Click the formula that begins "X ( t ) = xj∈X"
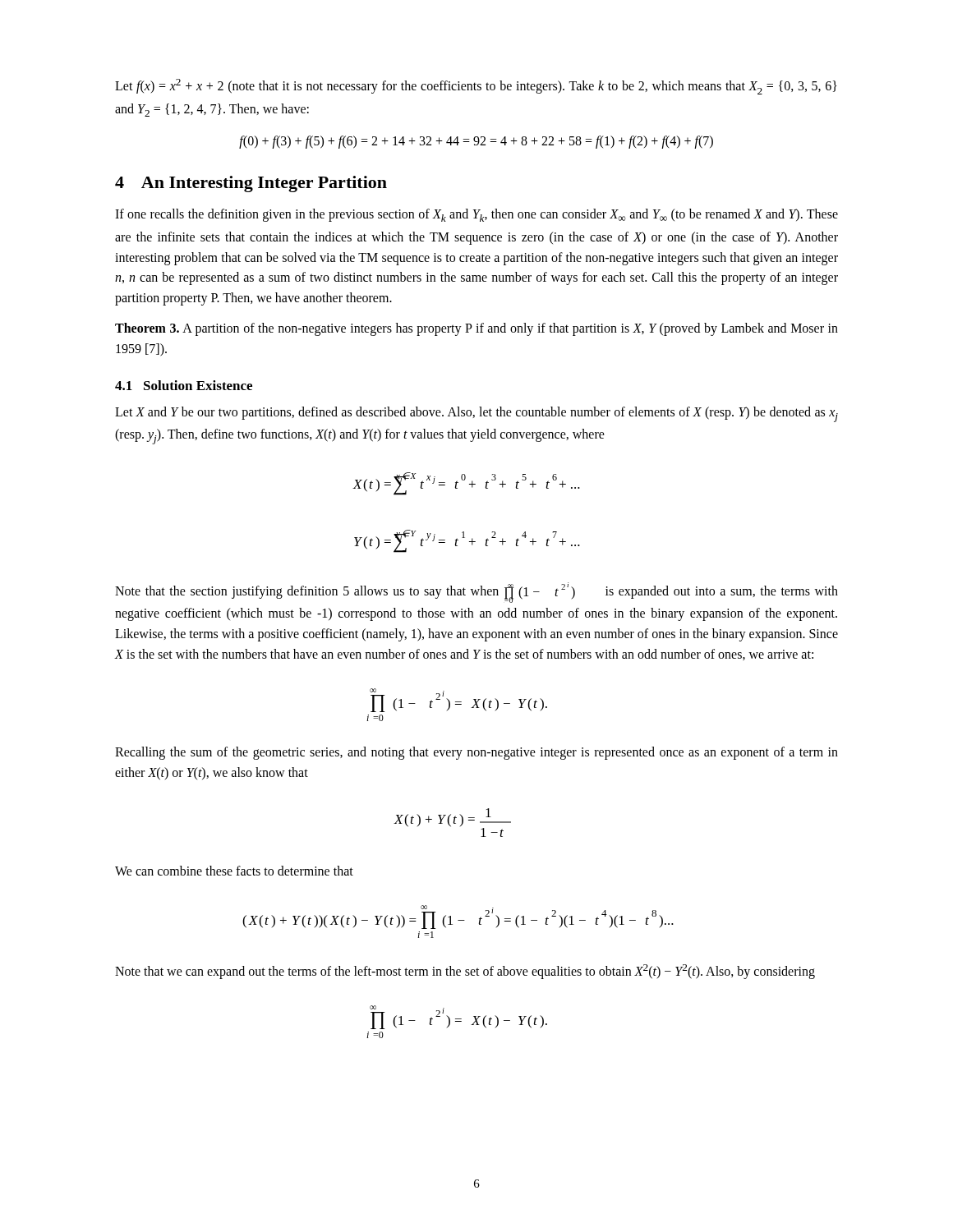The height and width of the screenshot is (1232, 953). pyautogui.click(x=476, y=484)
